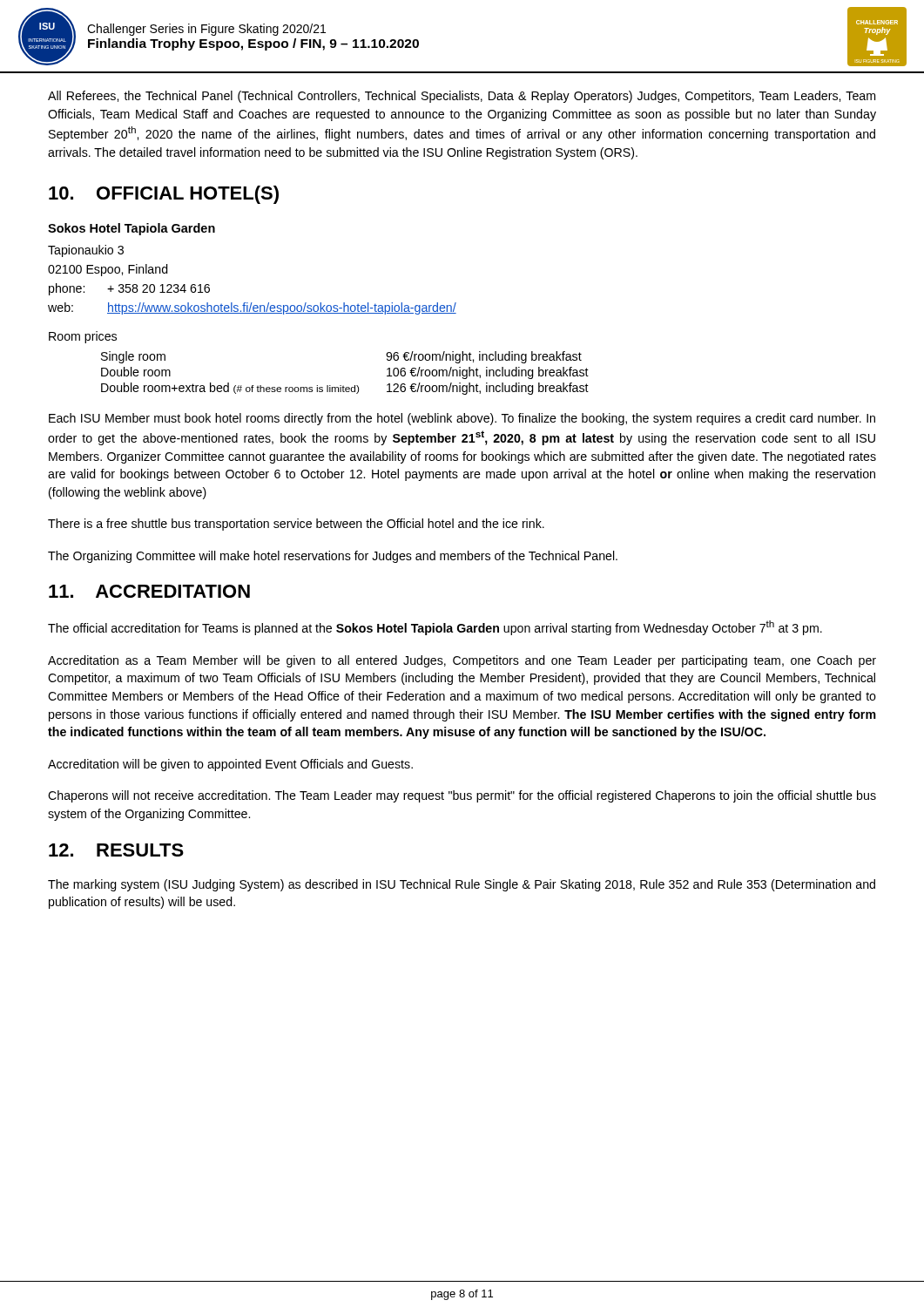
Task: Locate the text block that says "Accreditation as a Team Member will"
Action: [x=462, y=696]
